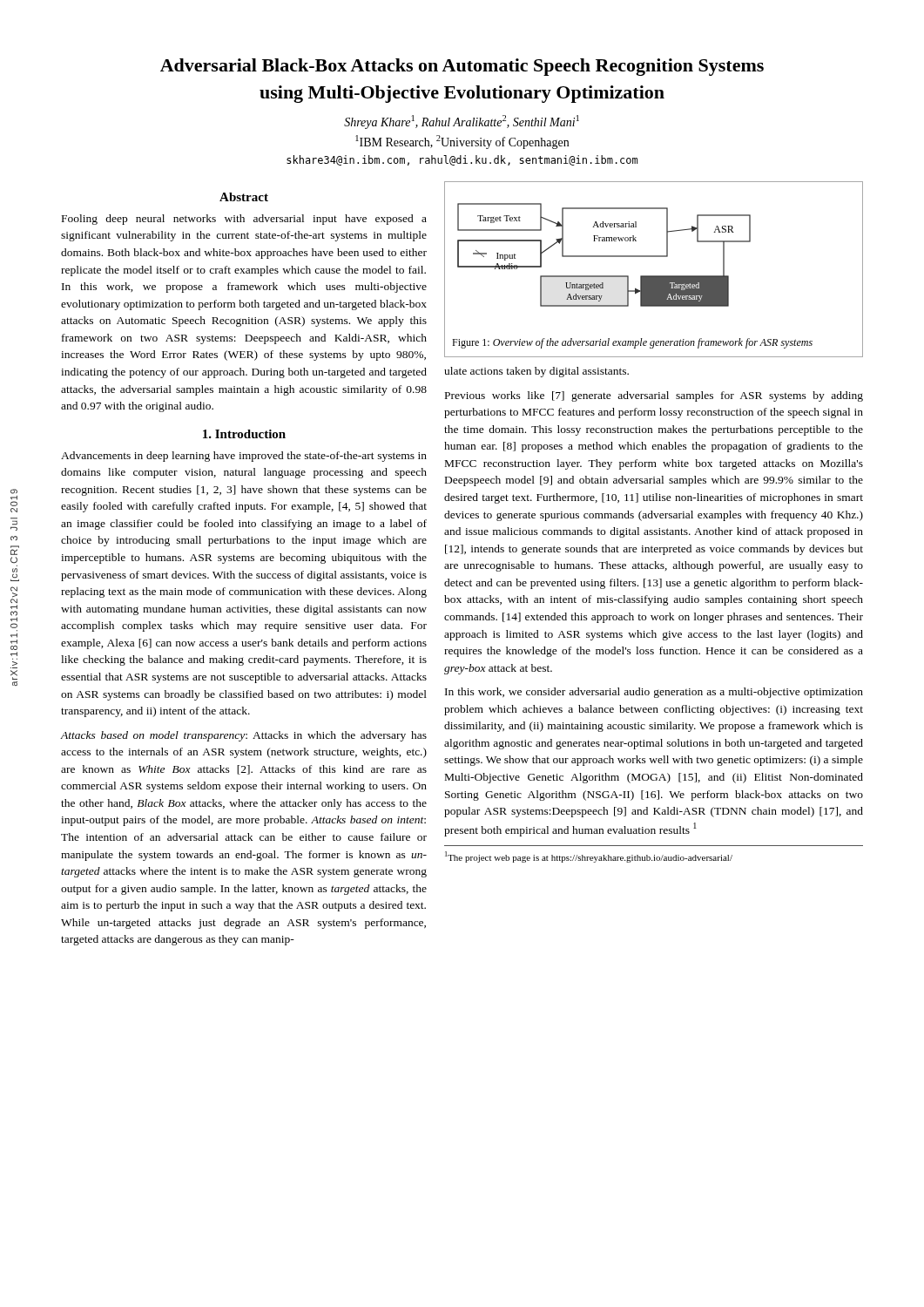Find the text block that says "Advancements in deep learning"
924x1307 pixels.
click(x=244, y=697)
